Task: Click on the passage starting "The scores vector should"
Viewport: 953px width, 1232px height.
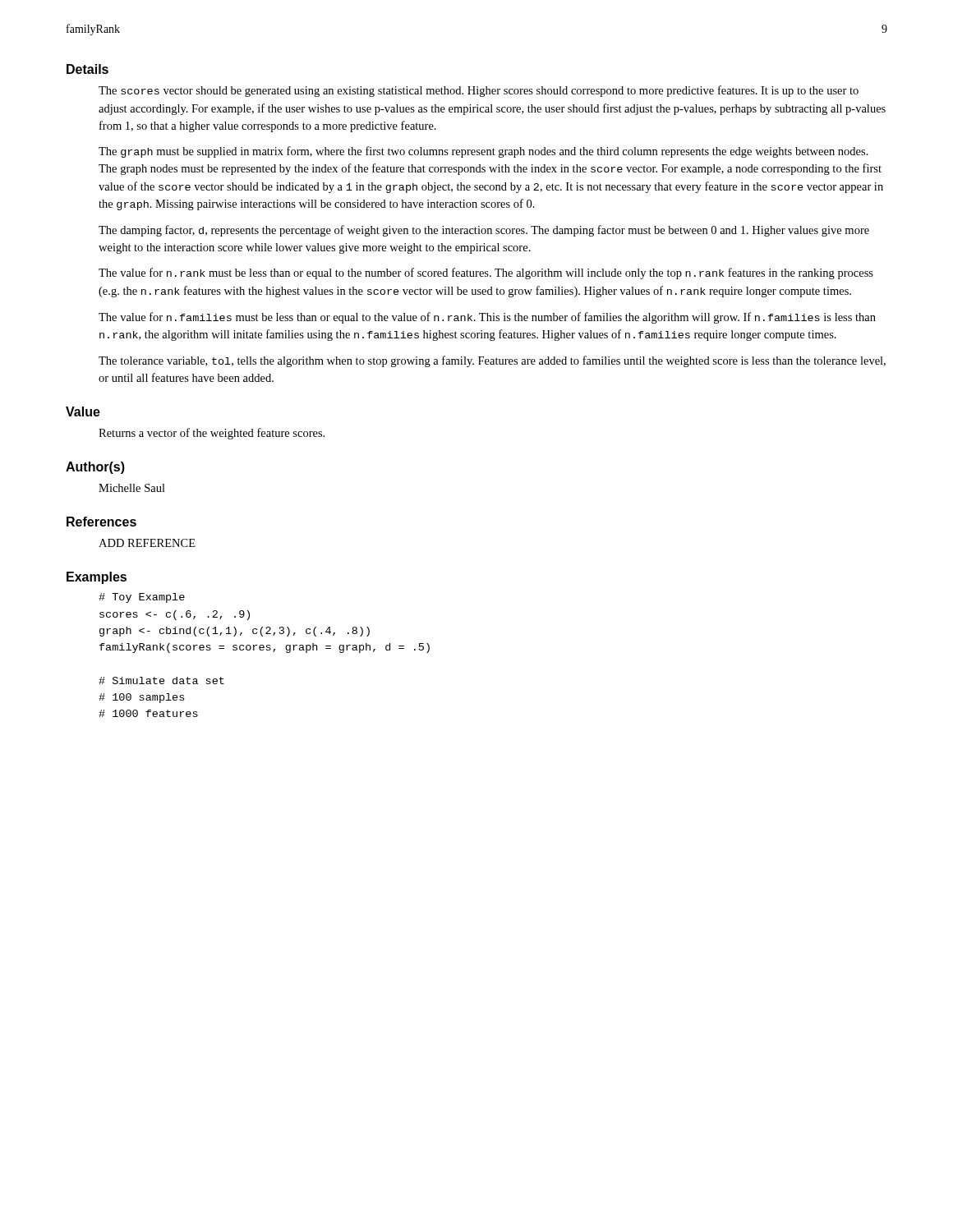Action: 492,108
